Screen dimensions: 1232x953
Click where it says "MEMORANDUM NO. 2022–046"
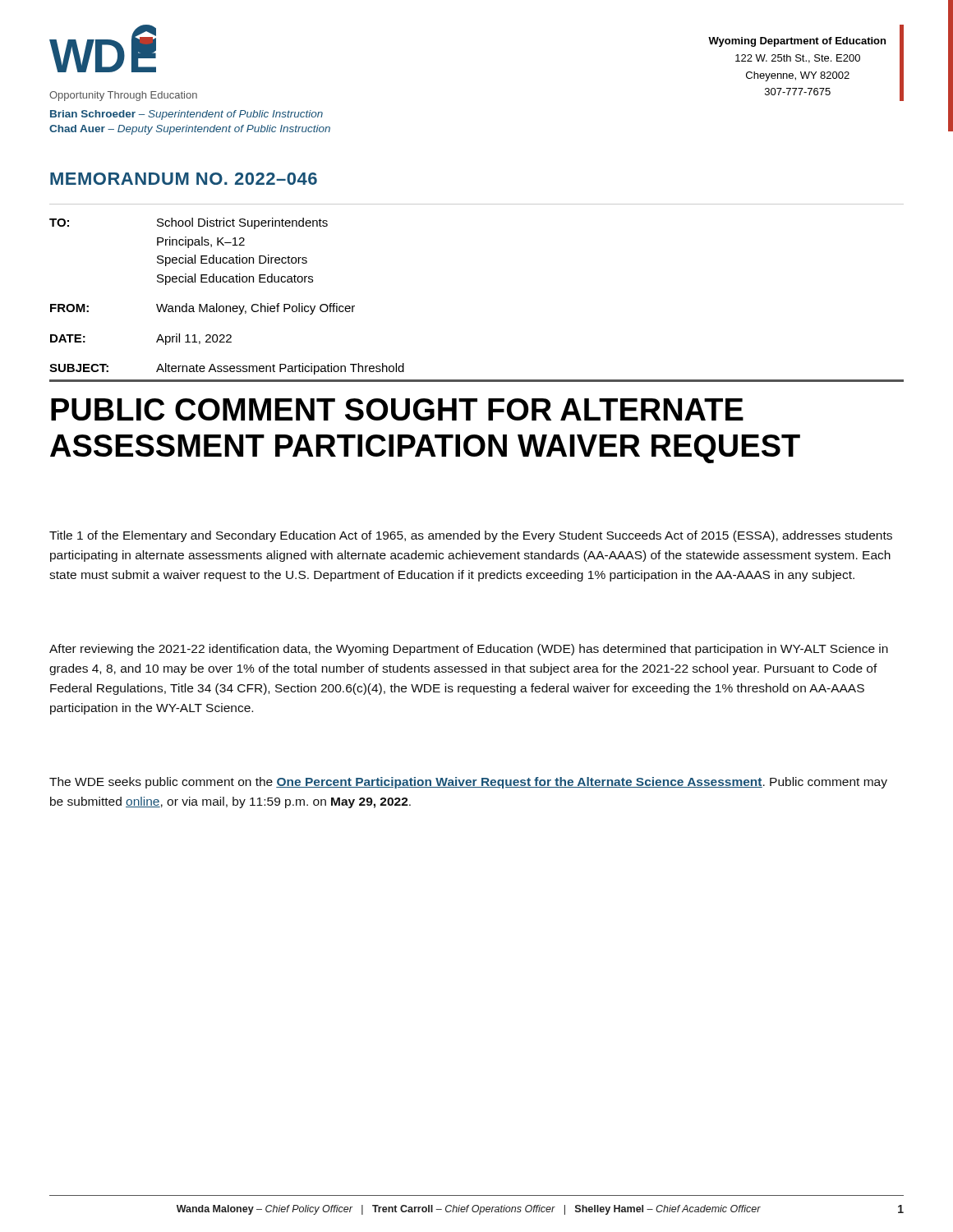click(x=184, y=179)
